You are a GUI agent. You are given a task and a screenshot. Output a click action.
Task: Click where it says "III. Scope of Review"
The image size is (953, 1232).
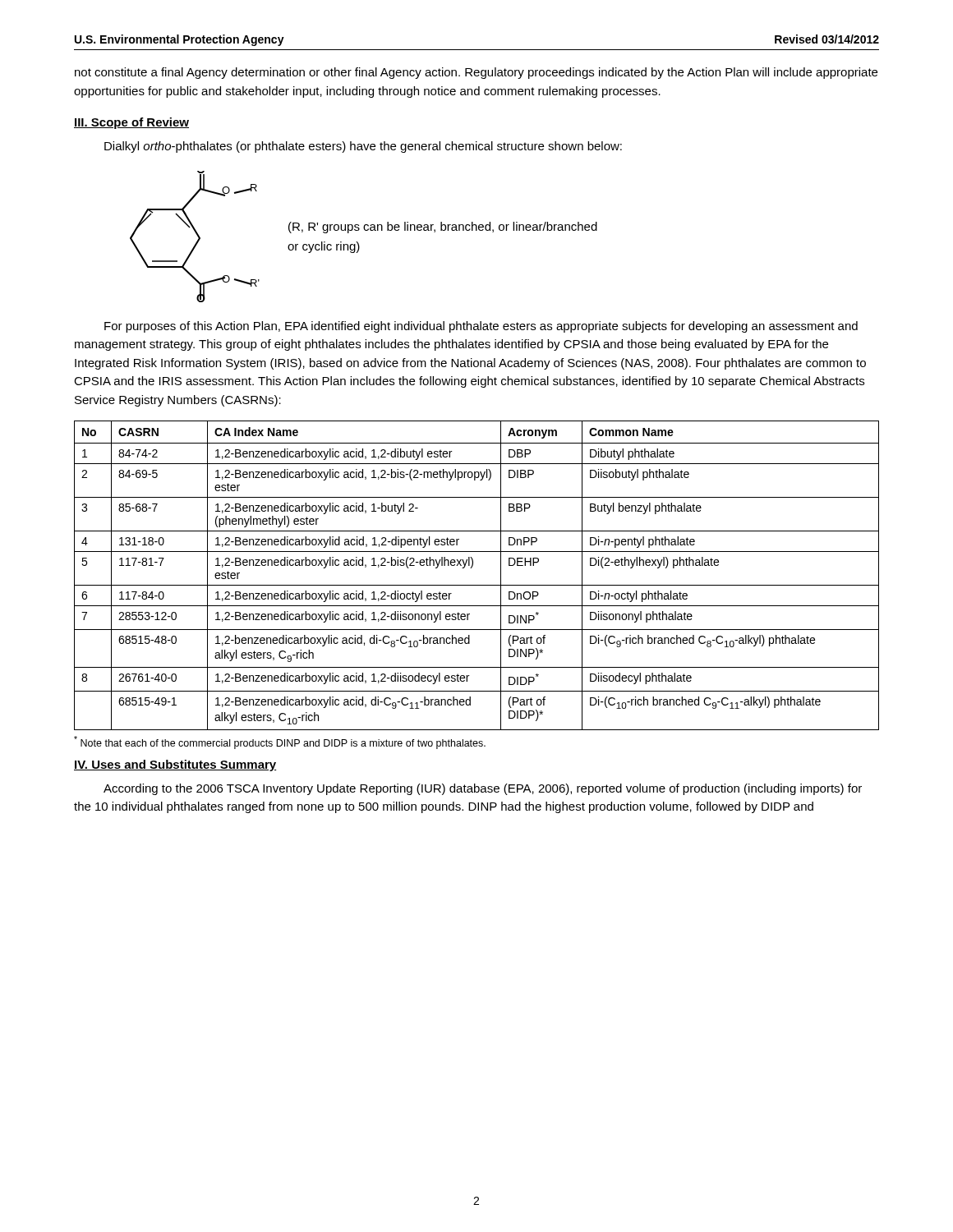tap(131, 122)
